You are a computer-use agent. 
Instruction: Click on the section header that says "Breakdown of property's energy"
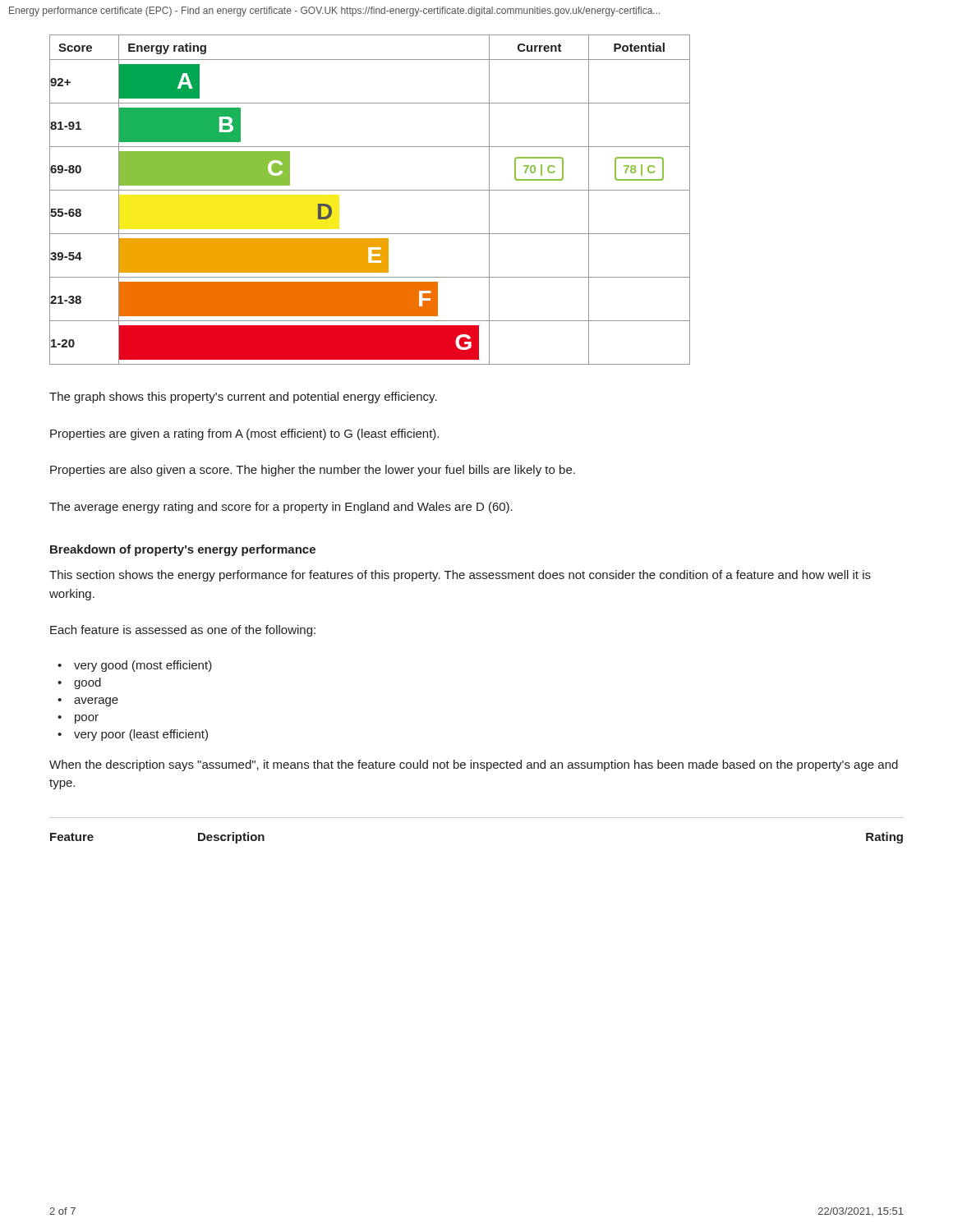click(183, 549)
